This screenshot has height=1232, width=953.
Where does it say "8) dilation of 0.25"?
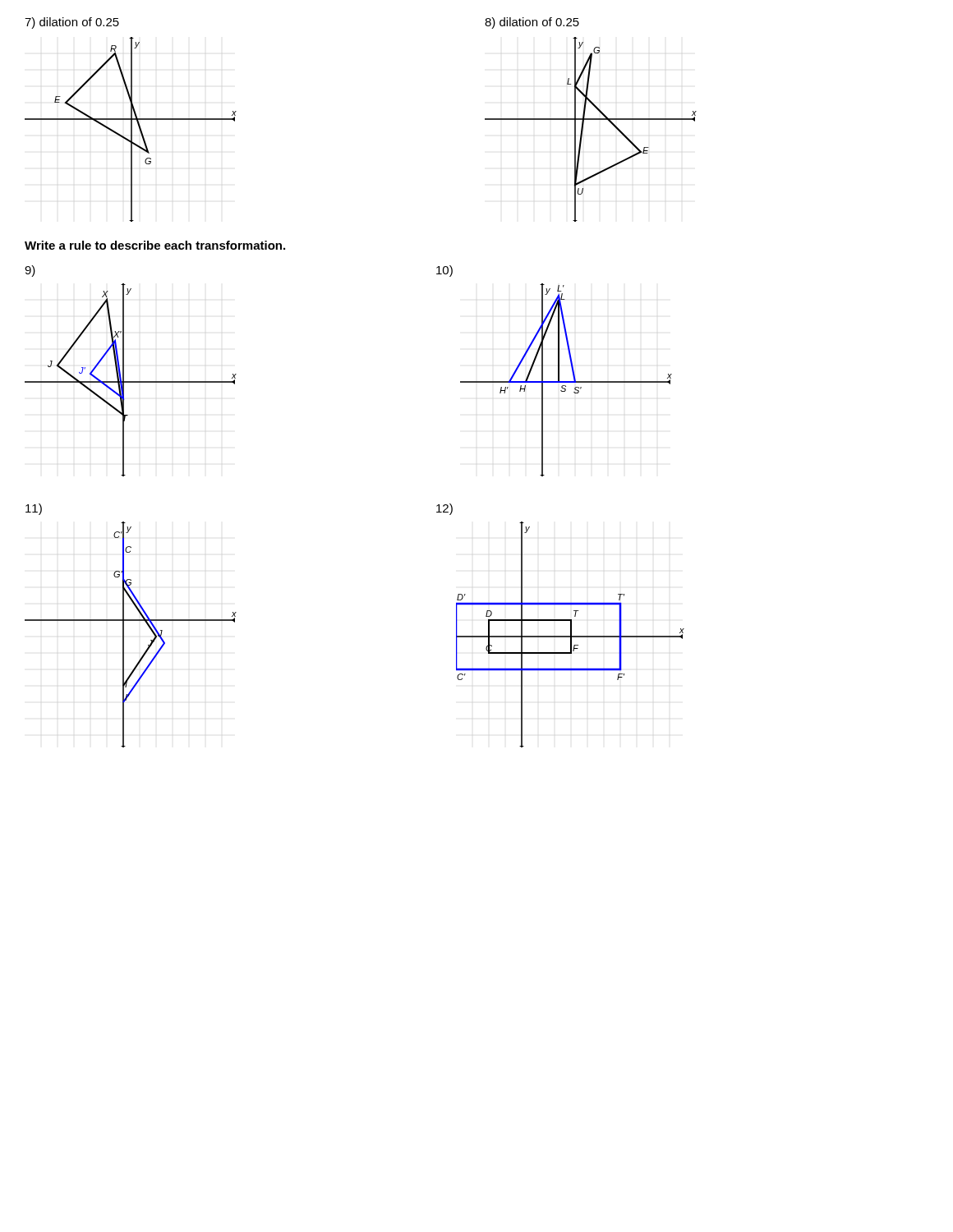point(532,22)
